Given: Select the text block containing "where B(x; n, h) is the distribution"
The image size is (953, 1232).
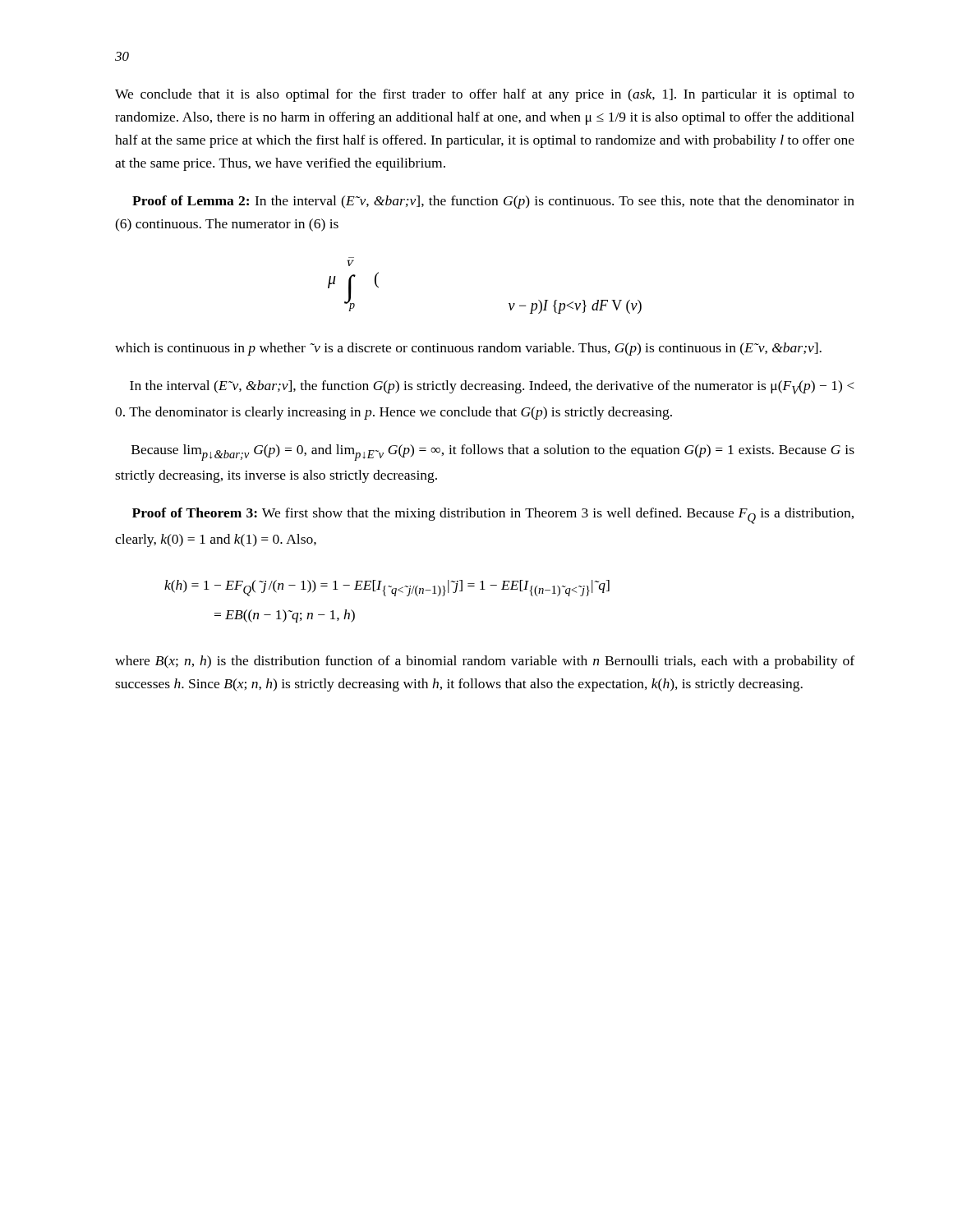Looking at the screenshot, I should [x=485, y=672].
